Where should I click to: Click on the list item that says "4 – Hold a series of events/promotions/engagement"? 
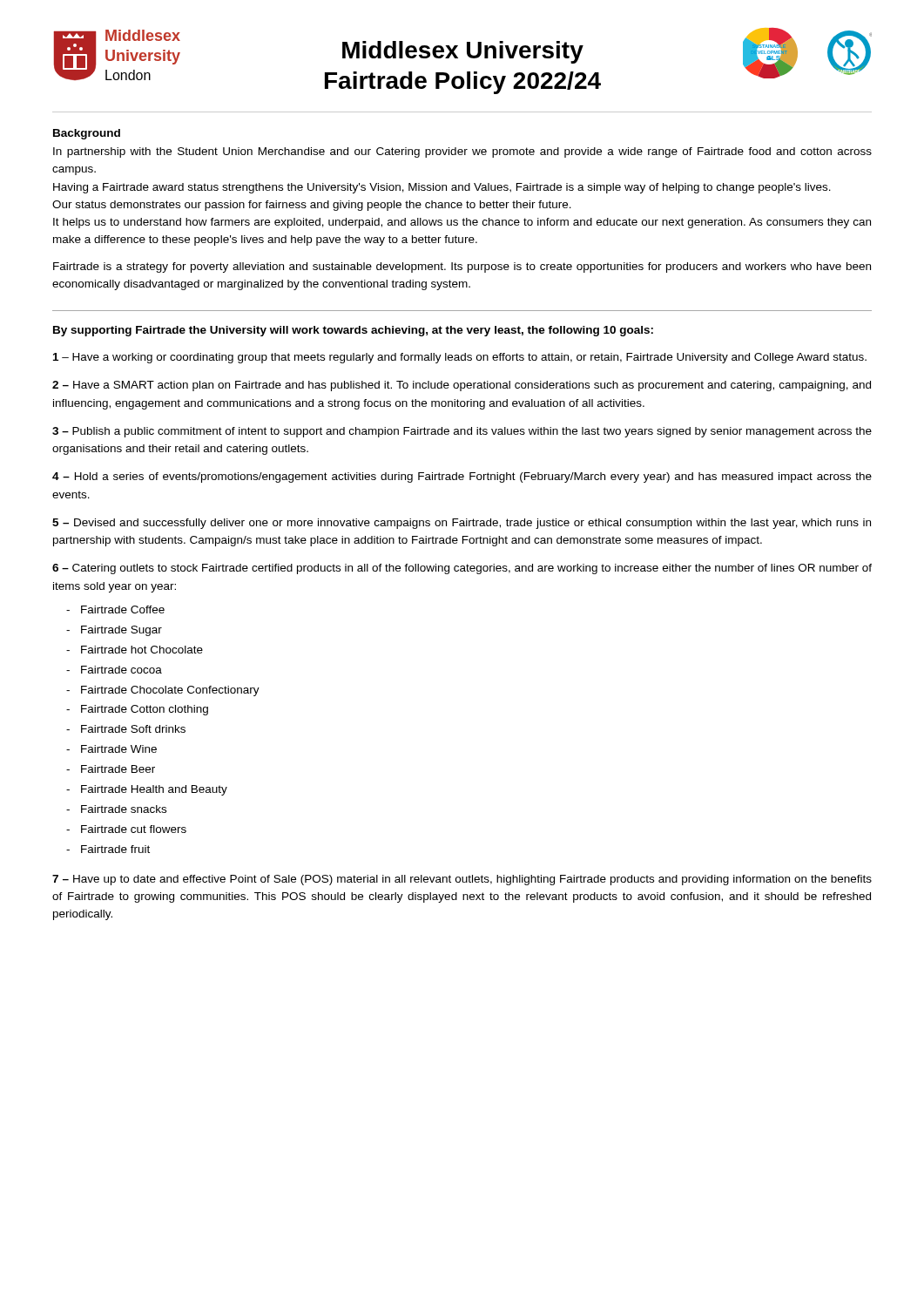click(x=462, y=485)
